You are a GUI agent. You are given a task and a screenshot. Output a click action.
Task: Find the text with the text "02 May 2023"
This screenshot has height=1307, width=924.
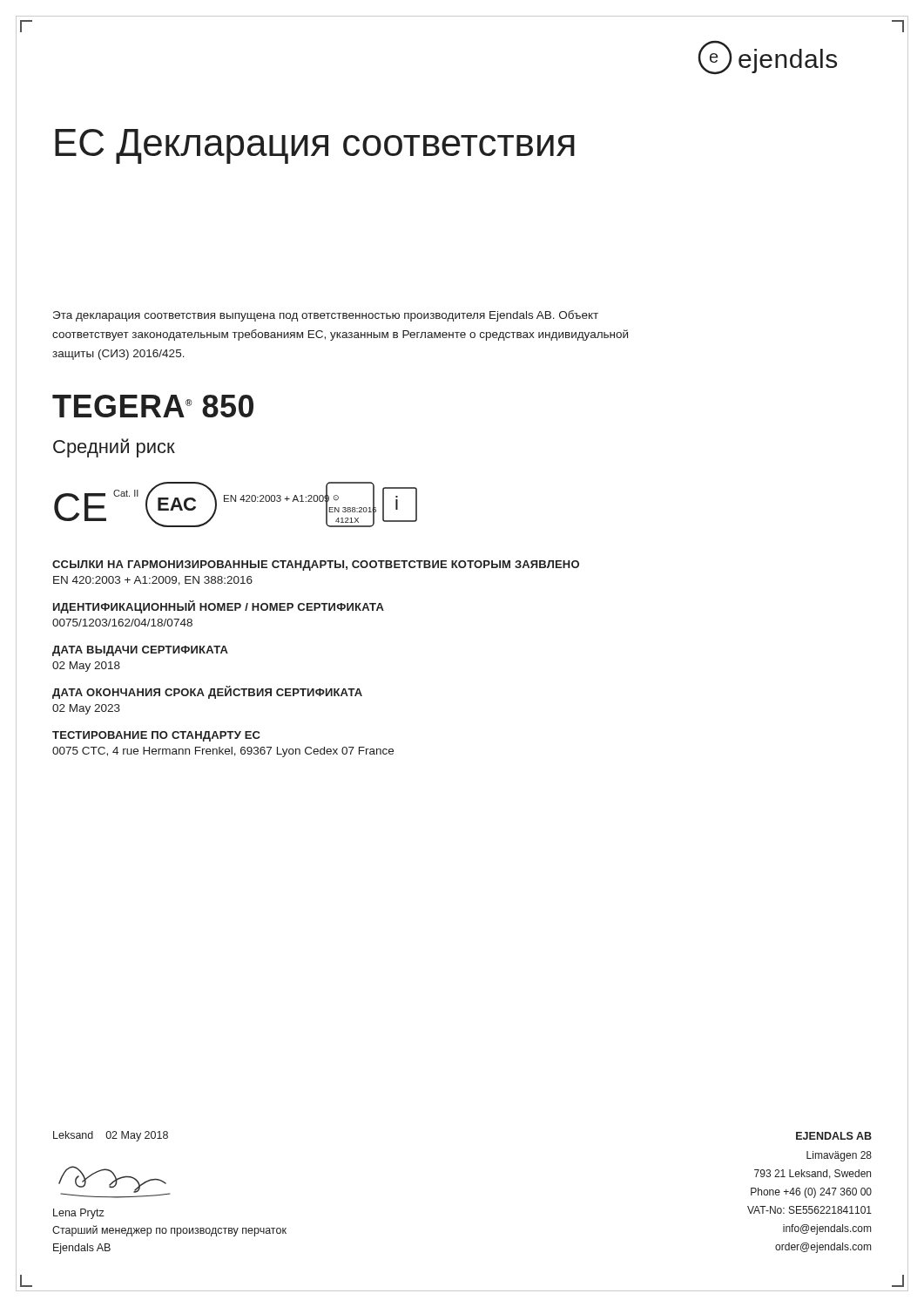(x=86, y=708)
